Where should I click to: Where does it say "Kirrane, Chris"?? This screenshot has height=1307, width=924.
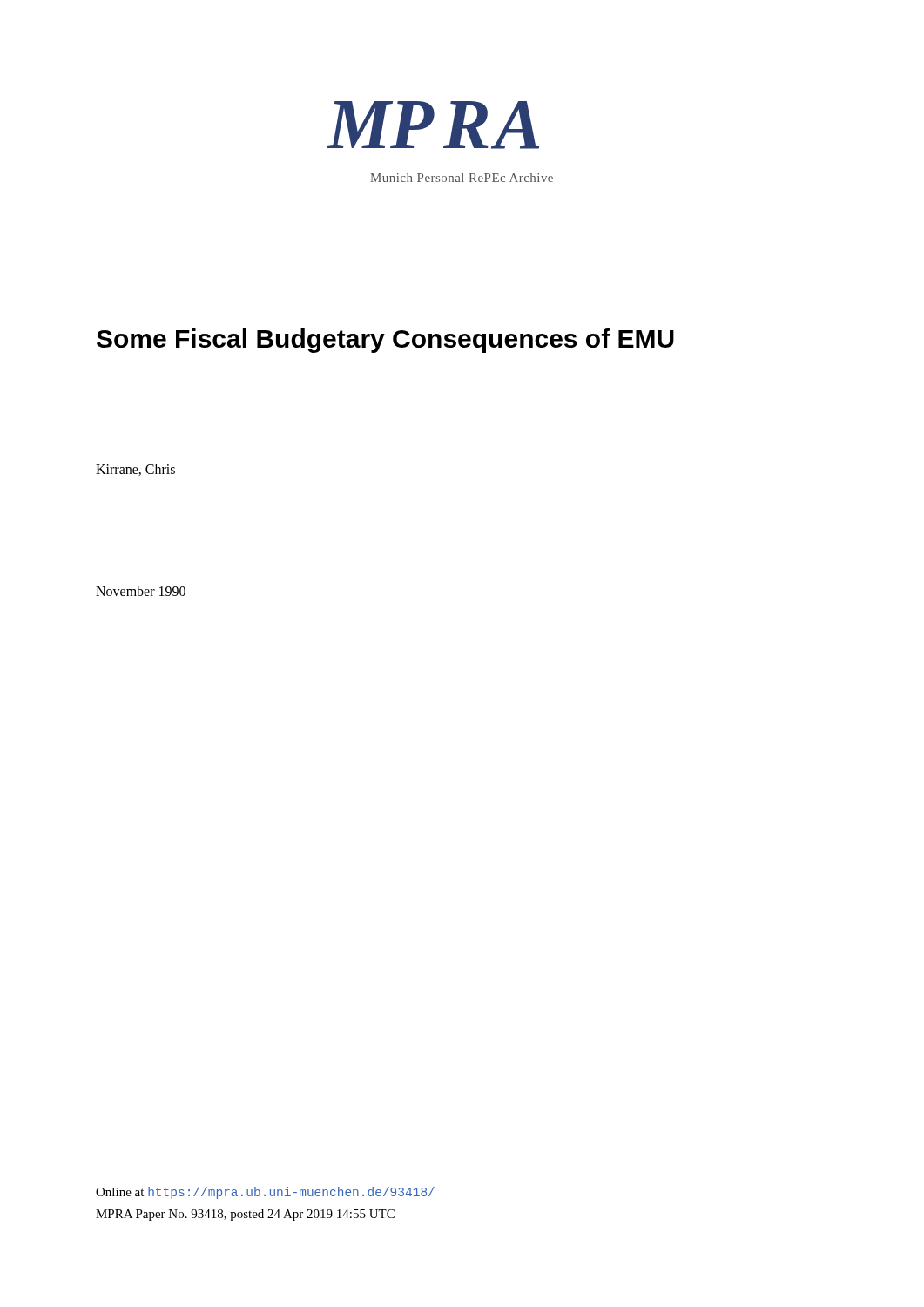136,469
